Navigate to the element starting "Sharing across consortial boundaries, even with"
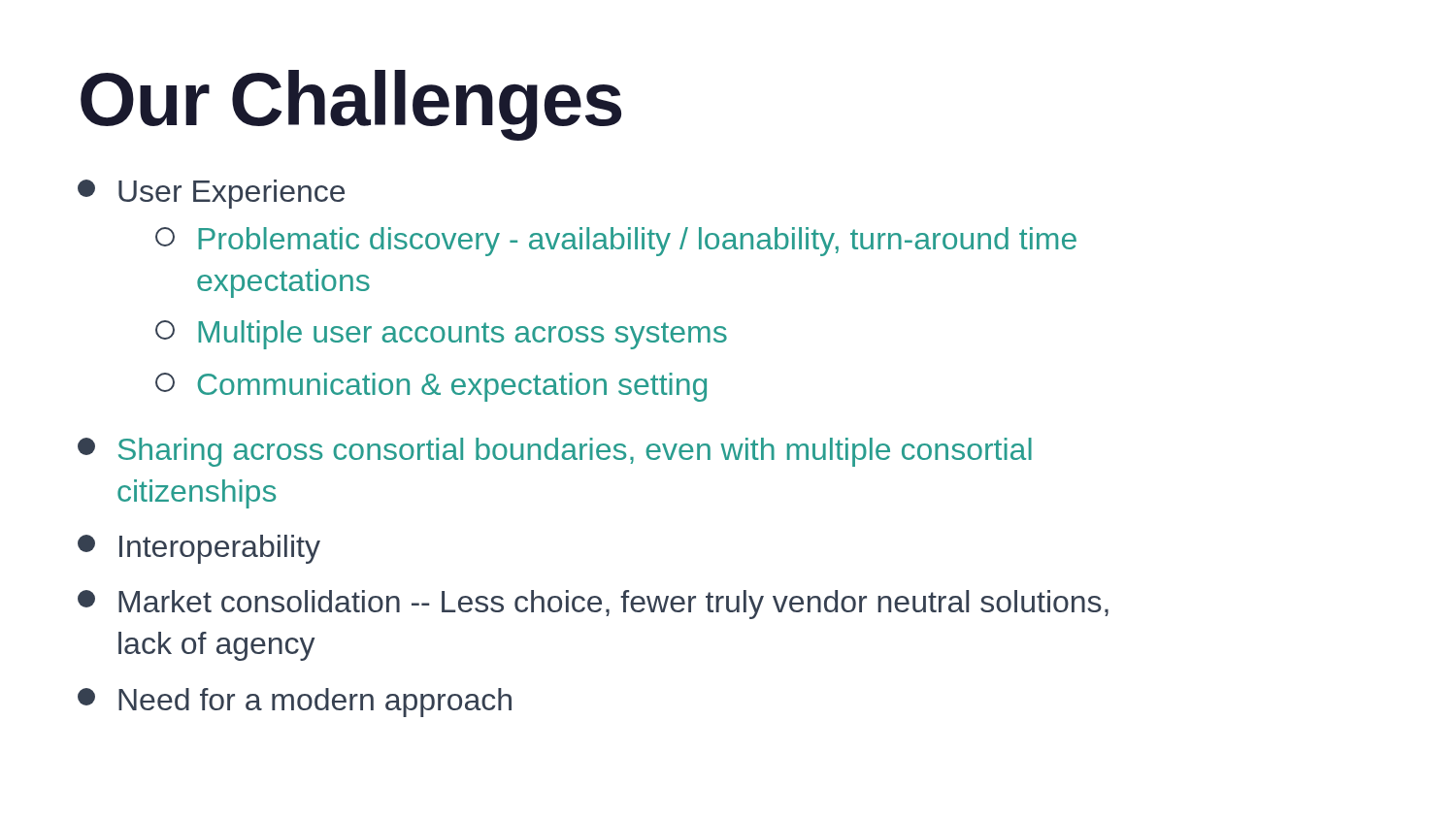Viewport: 1456px width, 819px height. pos(728,471)
